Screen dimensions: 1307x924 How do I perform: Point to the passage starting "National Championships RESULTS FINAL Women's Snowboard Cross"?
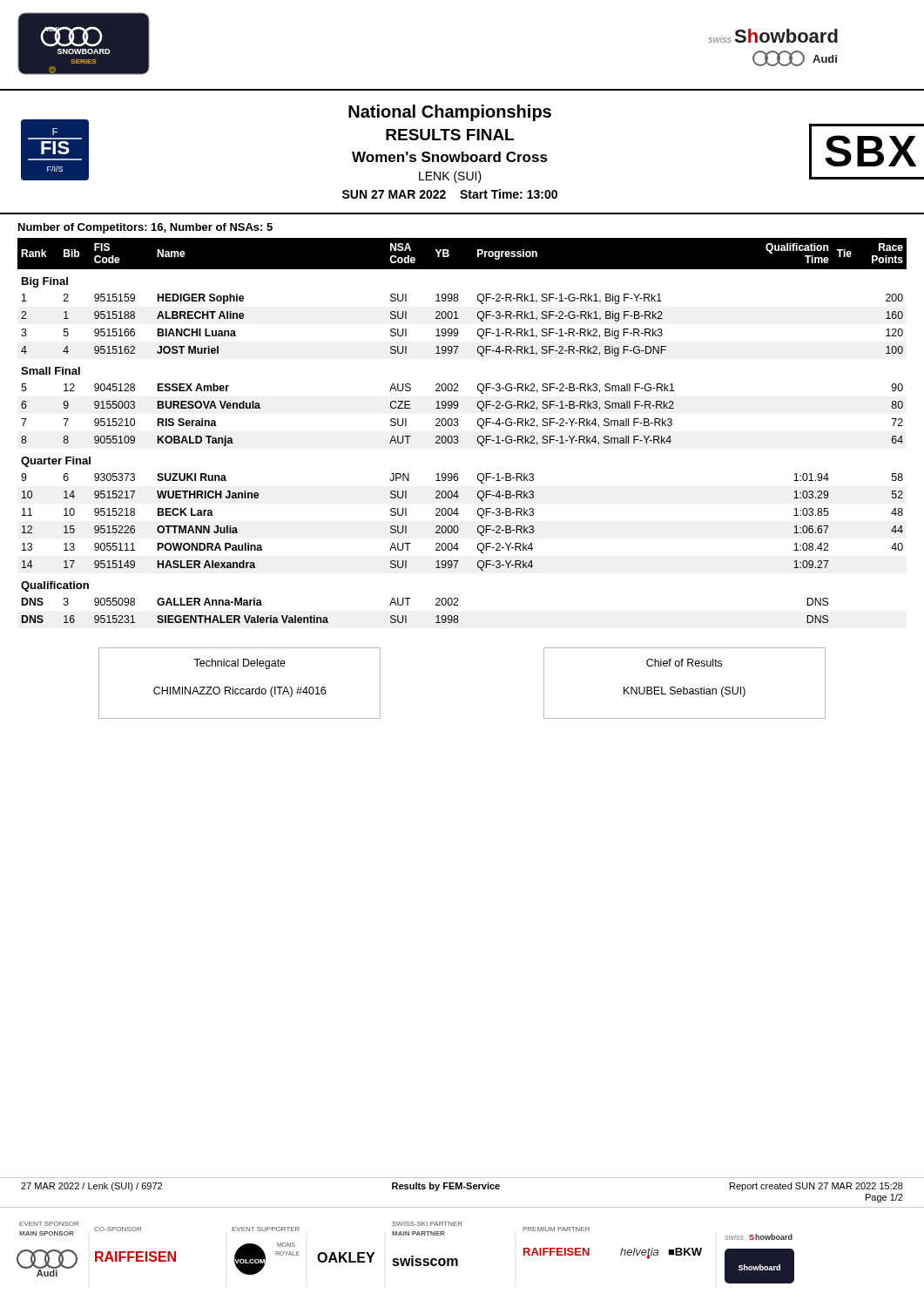pos(450,152)
